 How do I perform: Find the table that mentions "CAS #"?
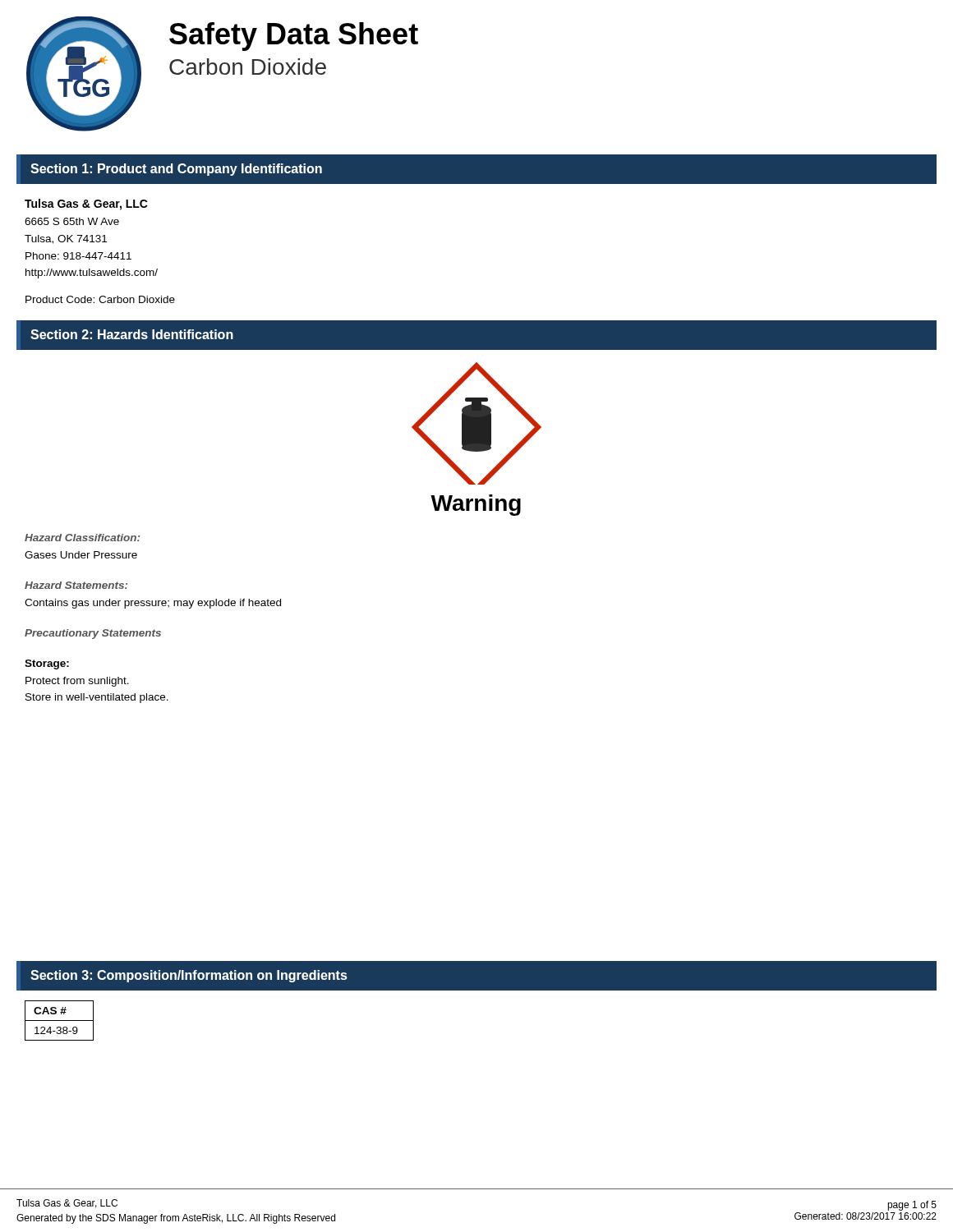[x=59, y=1021]
